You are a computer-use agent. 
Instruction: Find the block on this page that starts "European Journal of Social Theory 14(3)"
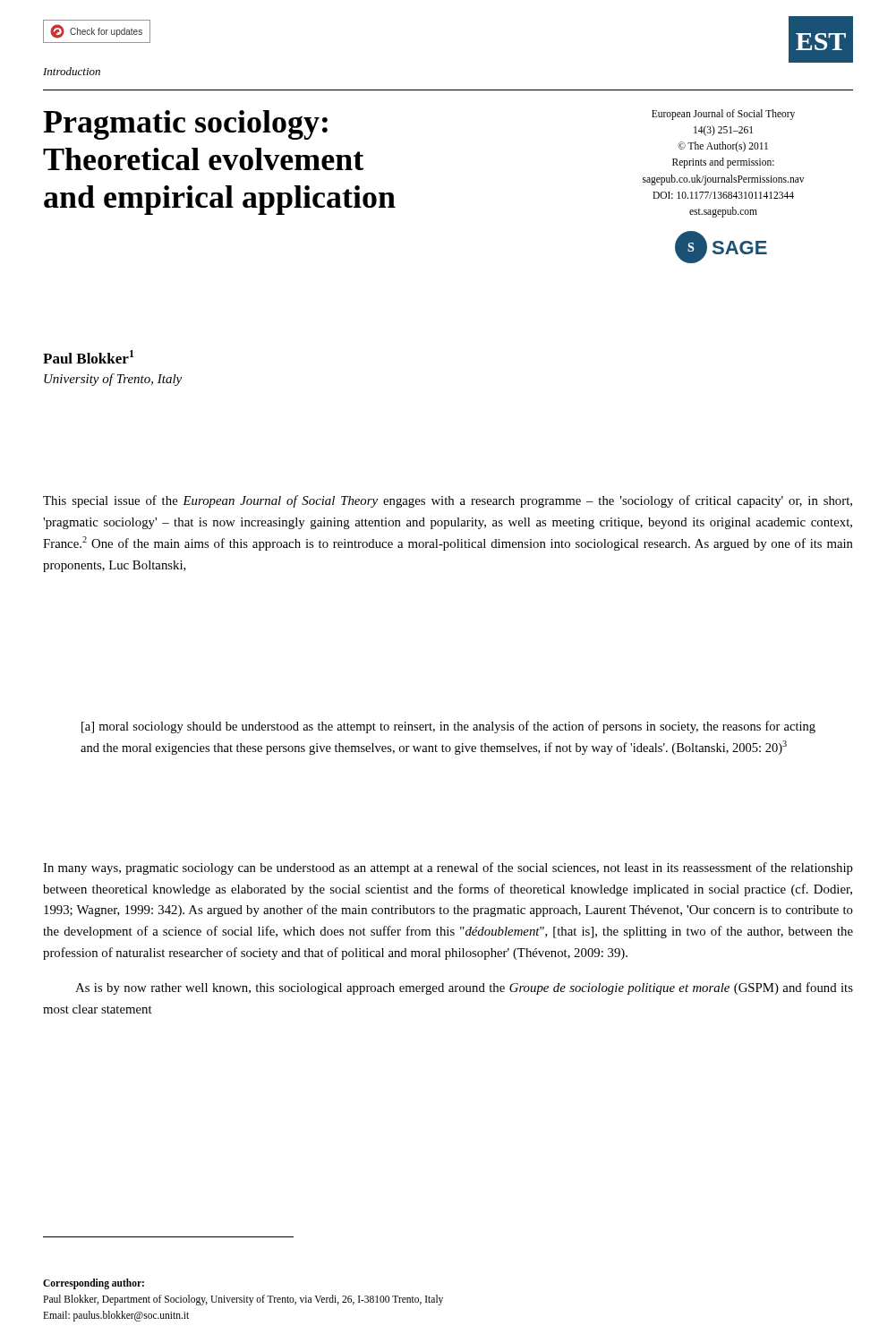(x=723, y=186)
